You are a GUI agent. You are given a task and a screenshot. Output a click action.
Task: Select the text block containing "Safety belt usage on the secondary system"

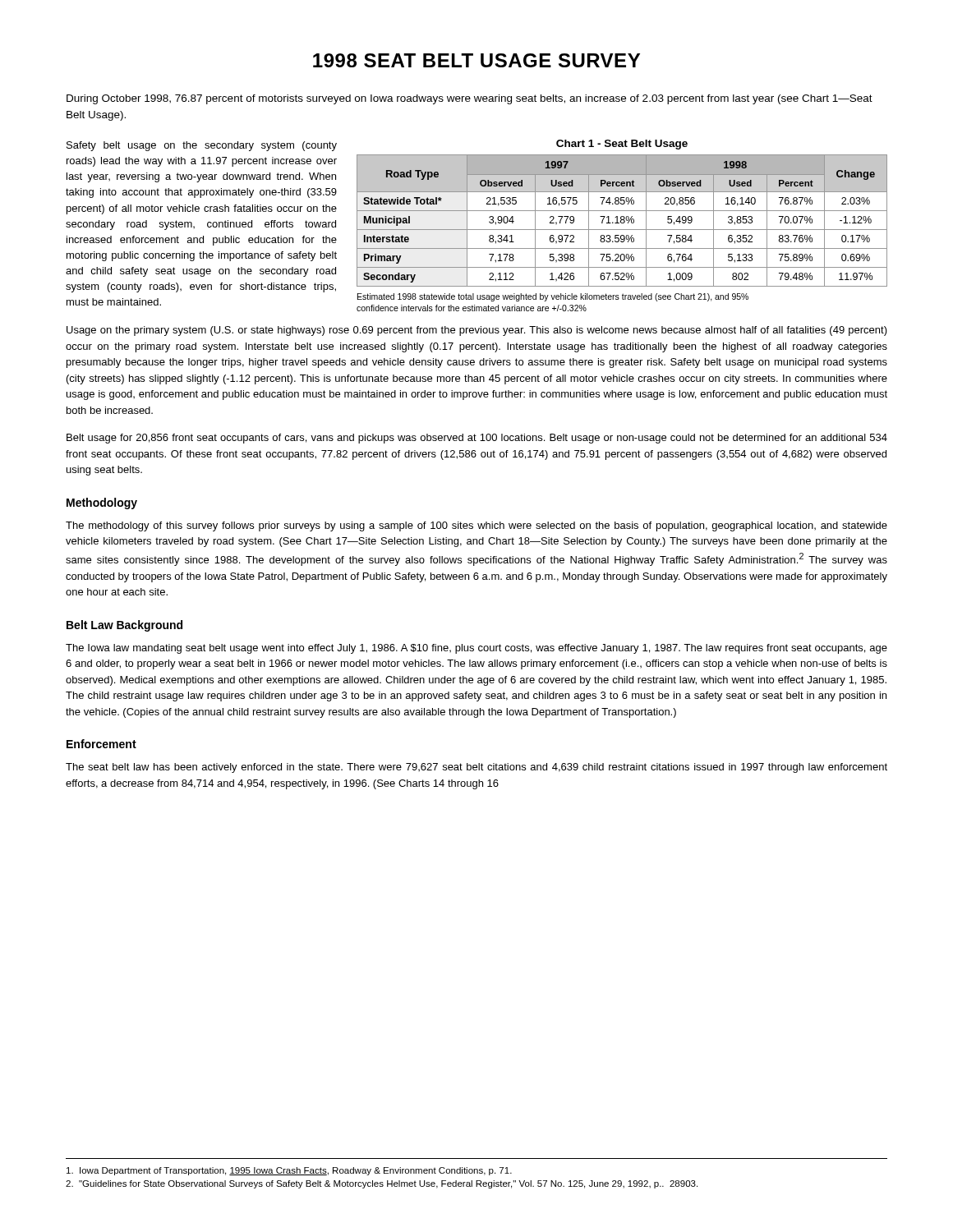coord(201,224)
